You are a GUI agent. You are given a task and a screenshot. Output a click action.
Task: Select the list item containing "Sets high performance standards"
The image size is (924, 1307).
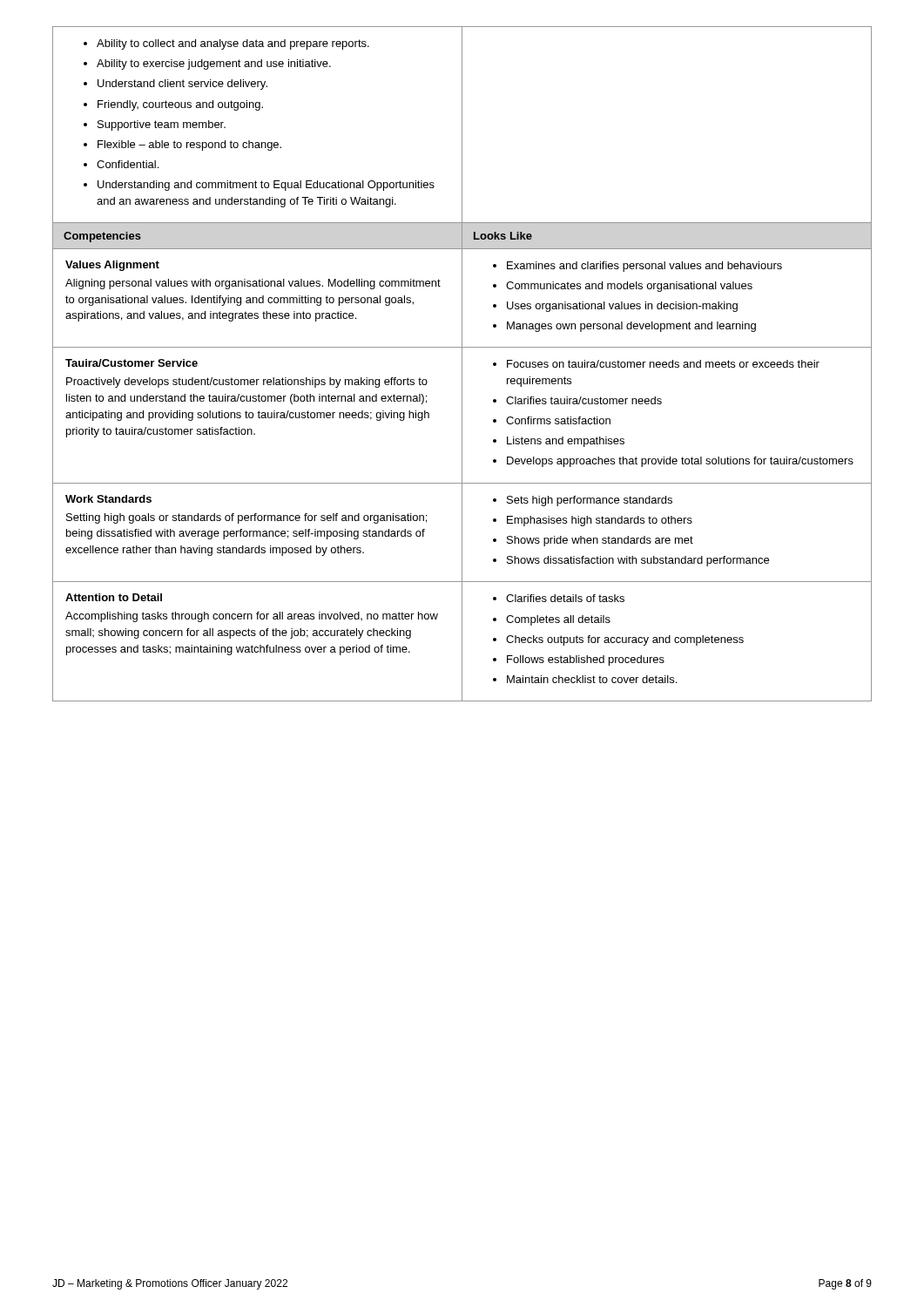coord(589,499)
